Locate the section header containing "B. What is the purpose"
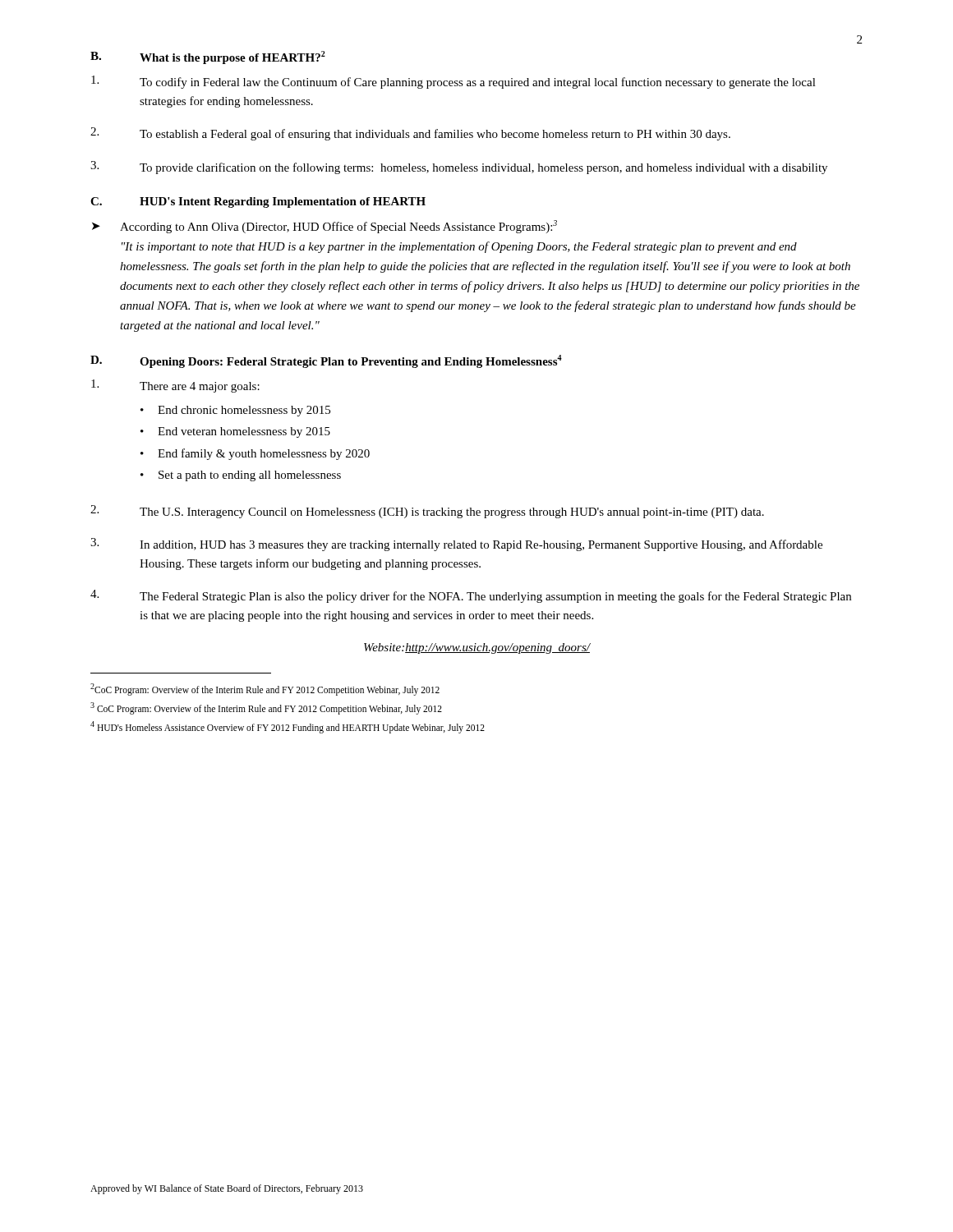Viewport: 953px width, 1232px height. (208, 57)
